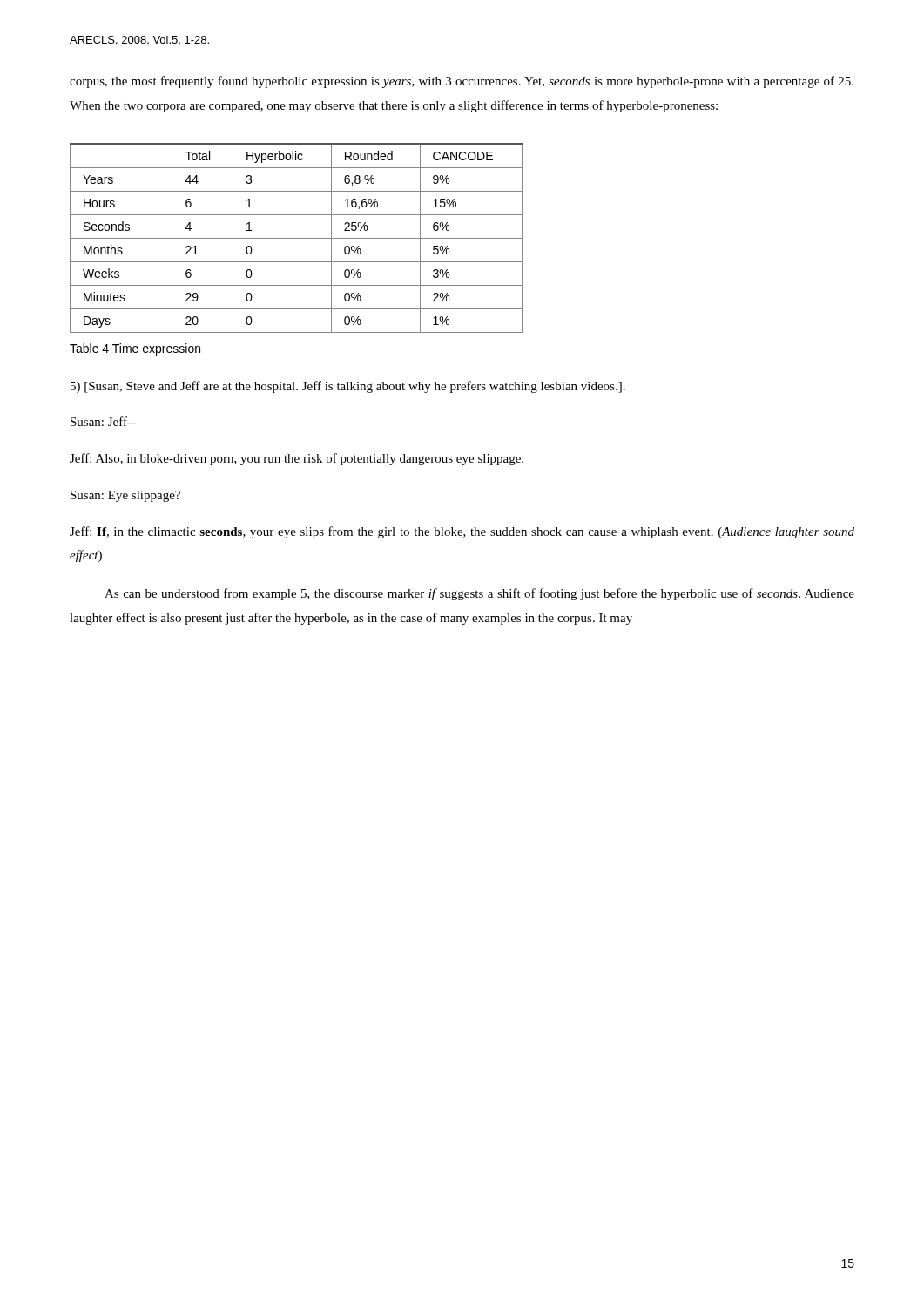
Task: Click the table
Action: pyautogui.click(x=462, y=237)
